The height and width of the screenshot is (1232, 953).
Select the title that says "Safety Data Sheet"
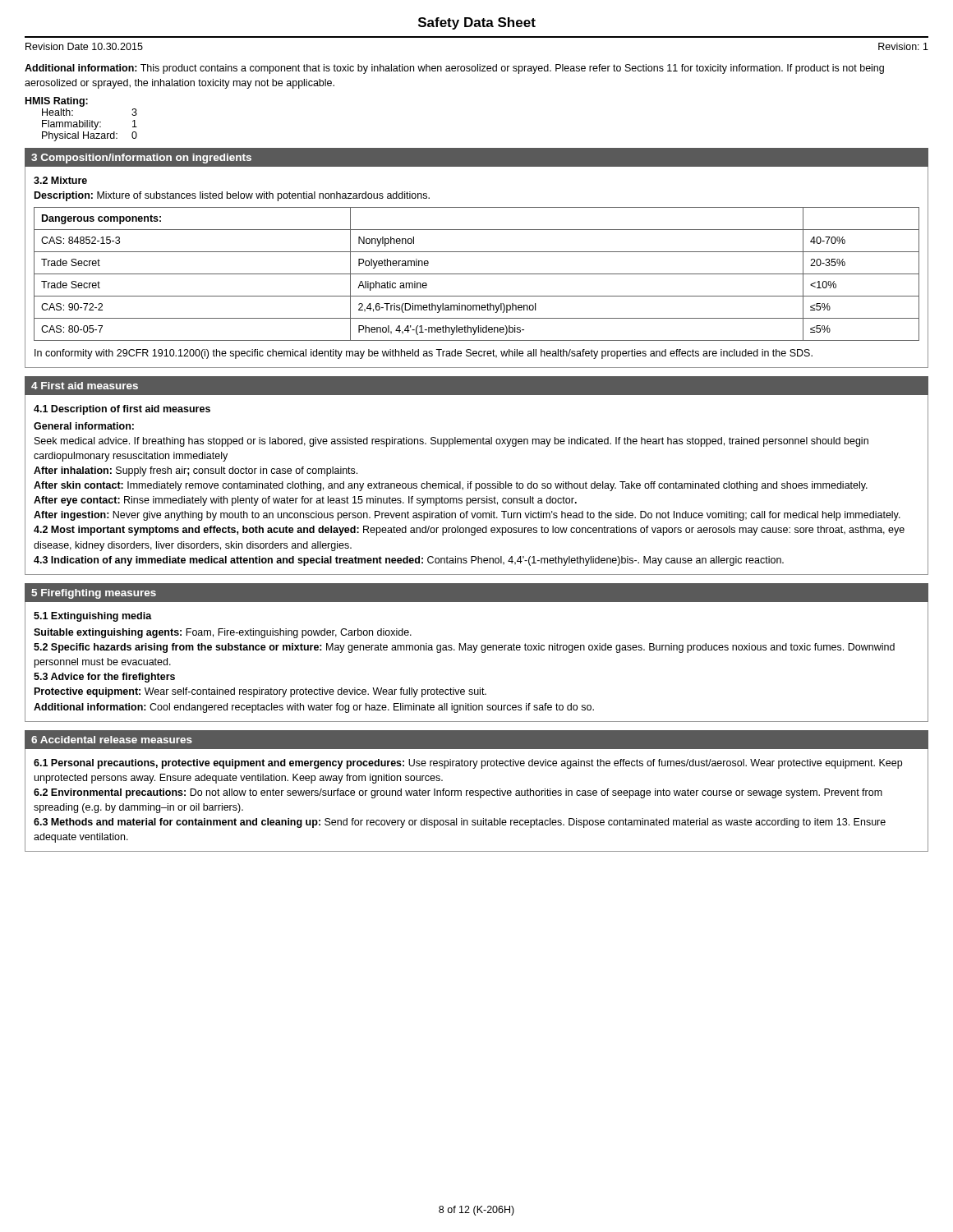tap(476, 23)
